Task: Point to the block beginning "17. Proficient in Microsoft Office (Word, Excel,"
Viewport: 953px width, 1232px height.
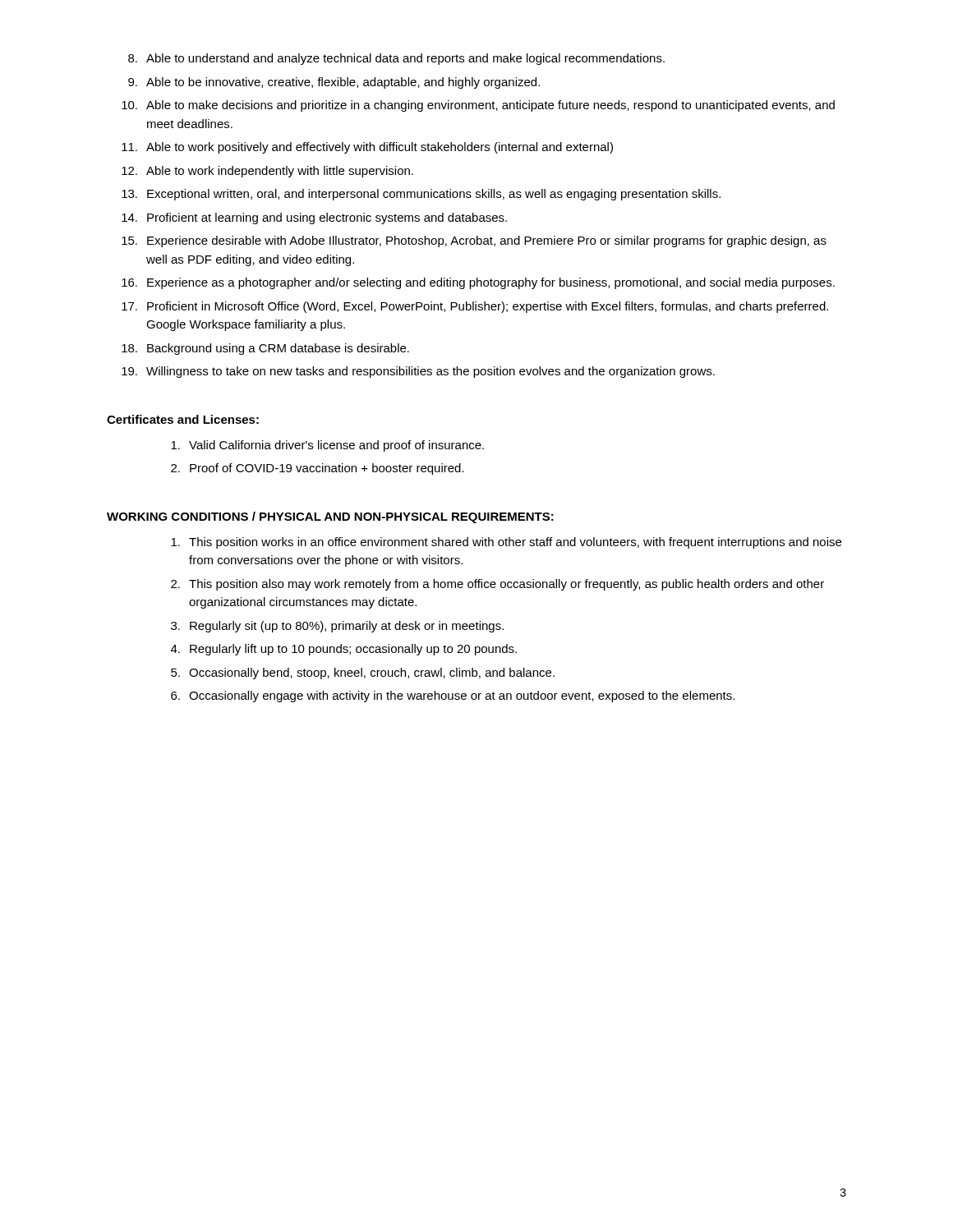Action: pyautogui.click(x=476, y=315)
